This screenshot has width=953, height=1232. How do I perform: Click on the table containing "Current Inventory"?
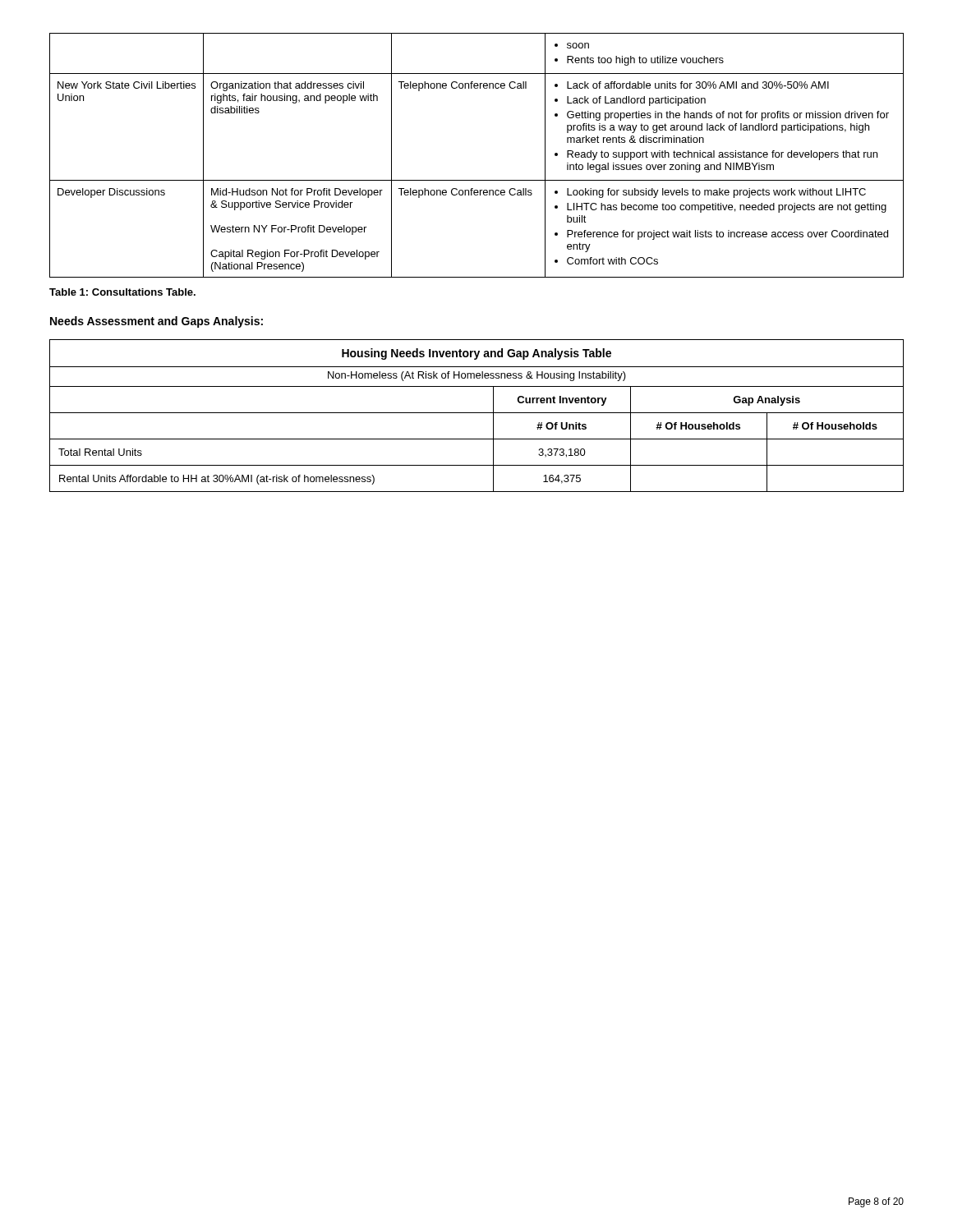click(x=476, y=416)
